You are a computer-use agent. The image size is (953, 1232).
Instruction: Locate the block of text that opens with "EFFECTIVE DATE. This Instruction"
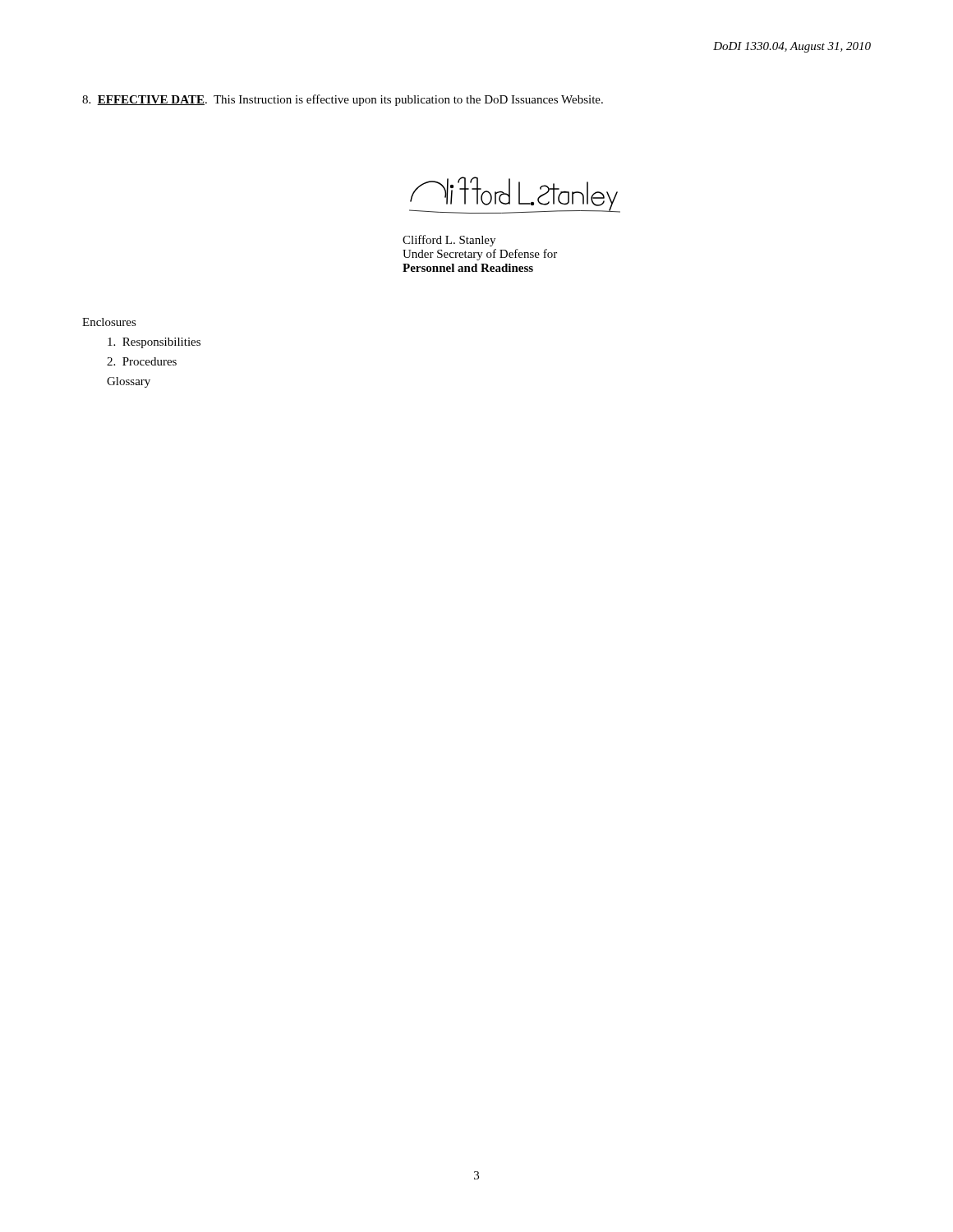pyautogui.click(x=343, y=99)
